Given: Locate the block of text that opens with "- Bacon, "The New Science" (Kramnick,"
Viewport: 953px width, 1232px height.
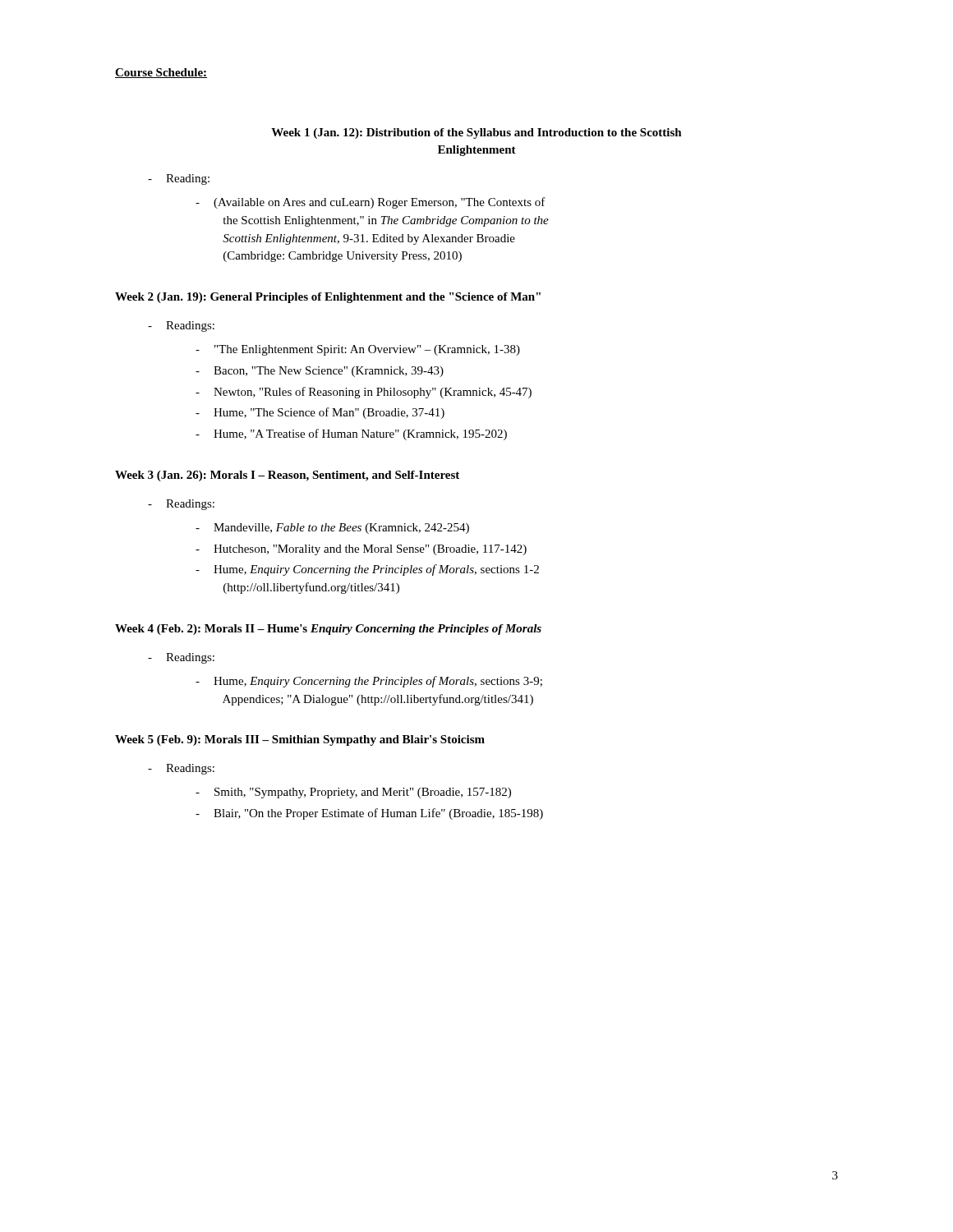Looking at the screenshot, I should 329,371.
